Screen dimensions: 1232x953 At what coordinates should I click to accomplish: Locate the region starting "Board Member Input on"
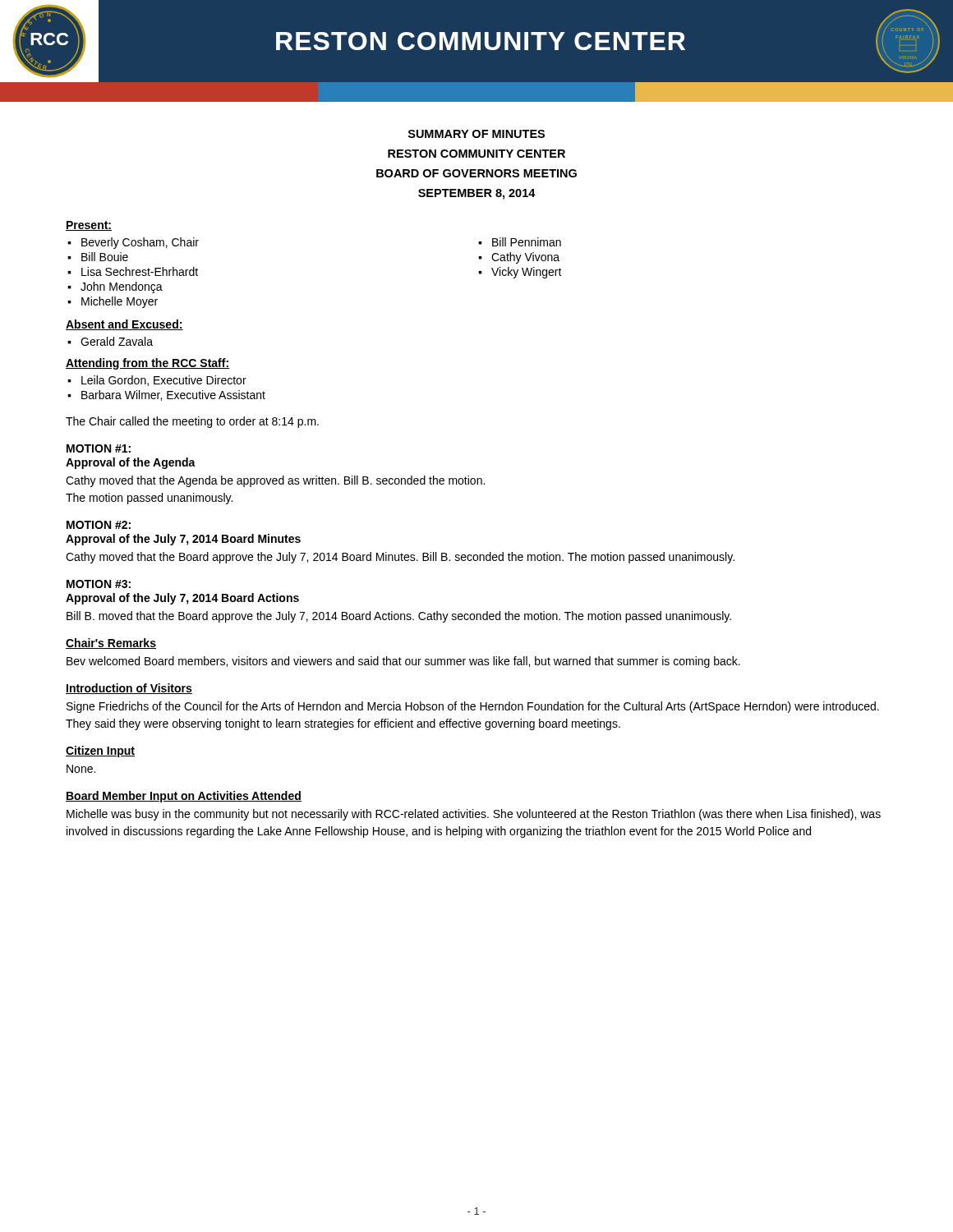[184, 796]
